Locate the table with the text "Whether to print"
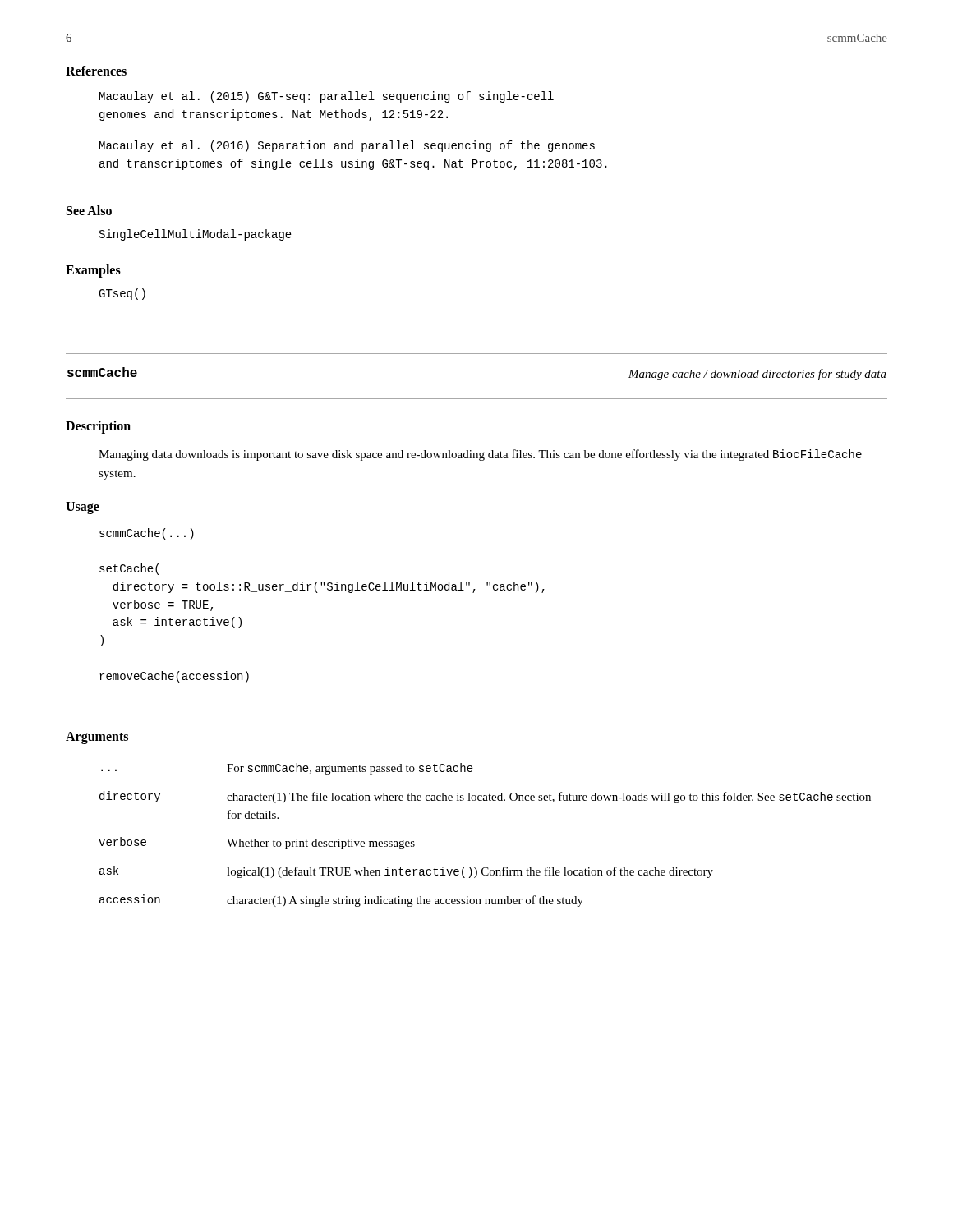Viewport: 953px width, 1232px height. [x=476, y=836]
